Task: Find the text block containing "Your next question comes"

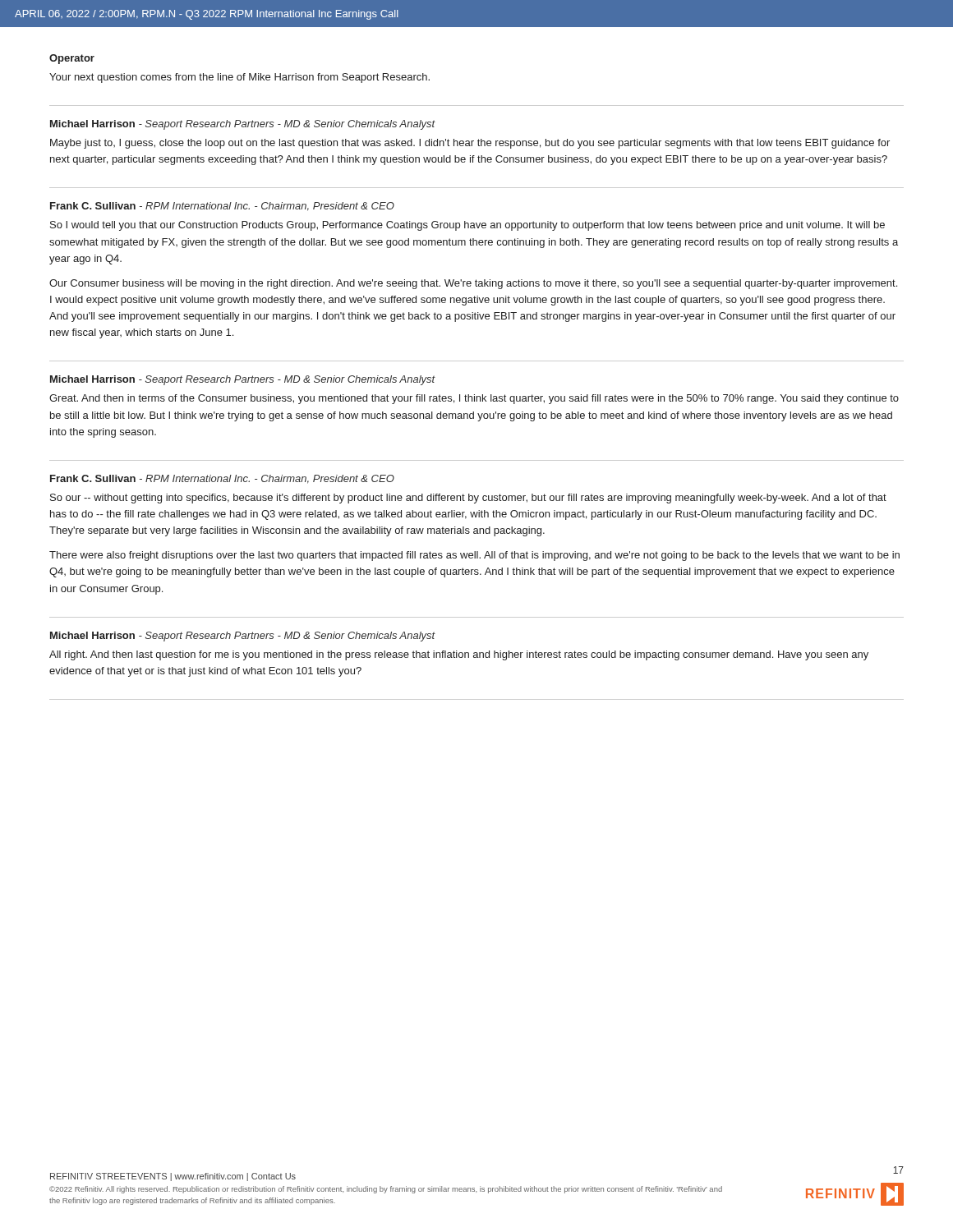Action: click(240, 77)
